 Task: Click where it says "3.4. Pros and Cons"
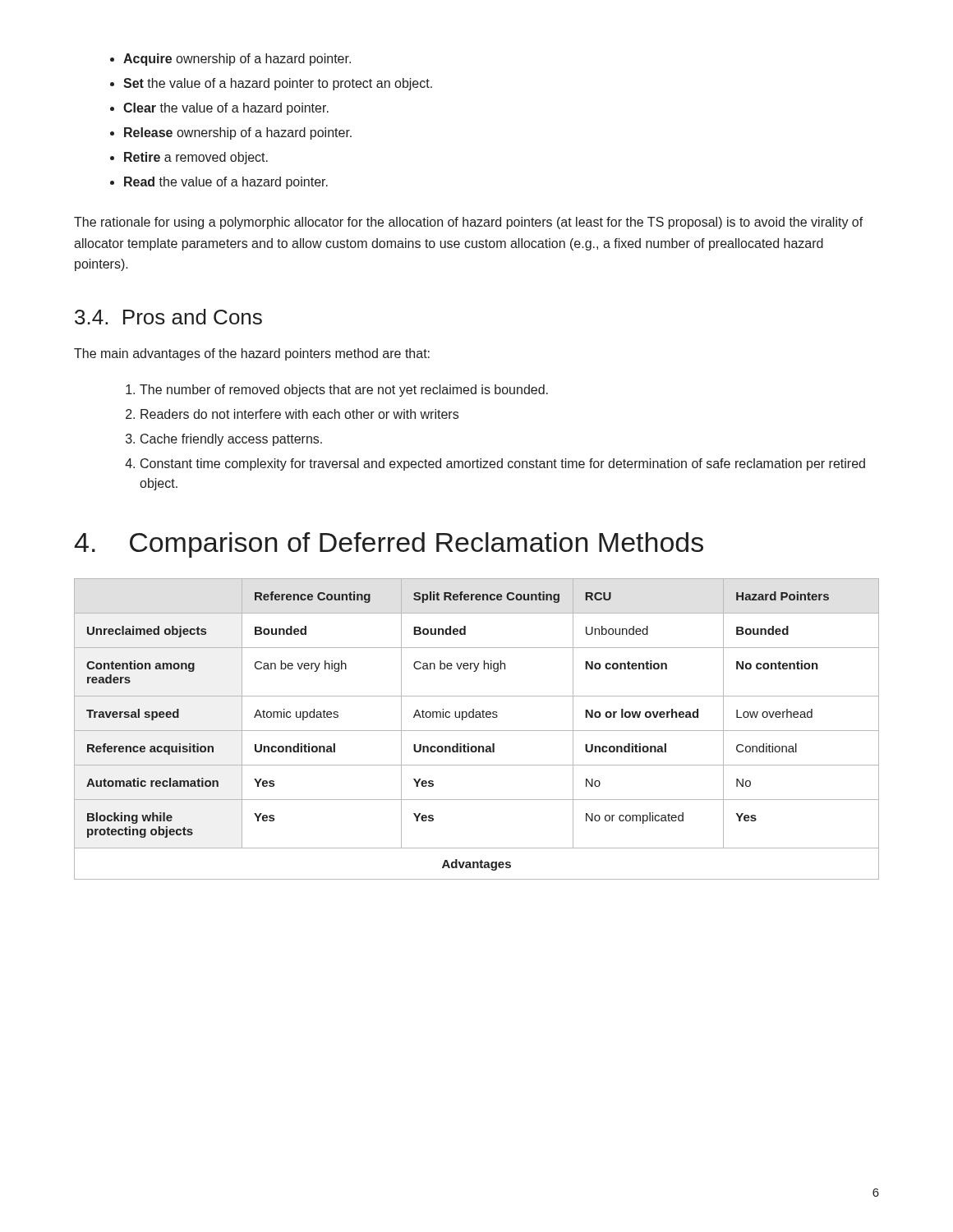pyautogui.click(x=168, y=317)
